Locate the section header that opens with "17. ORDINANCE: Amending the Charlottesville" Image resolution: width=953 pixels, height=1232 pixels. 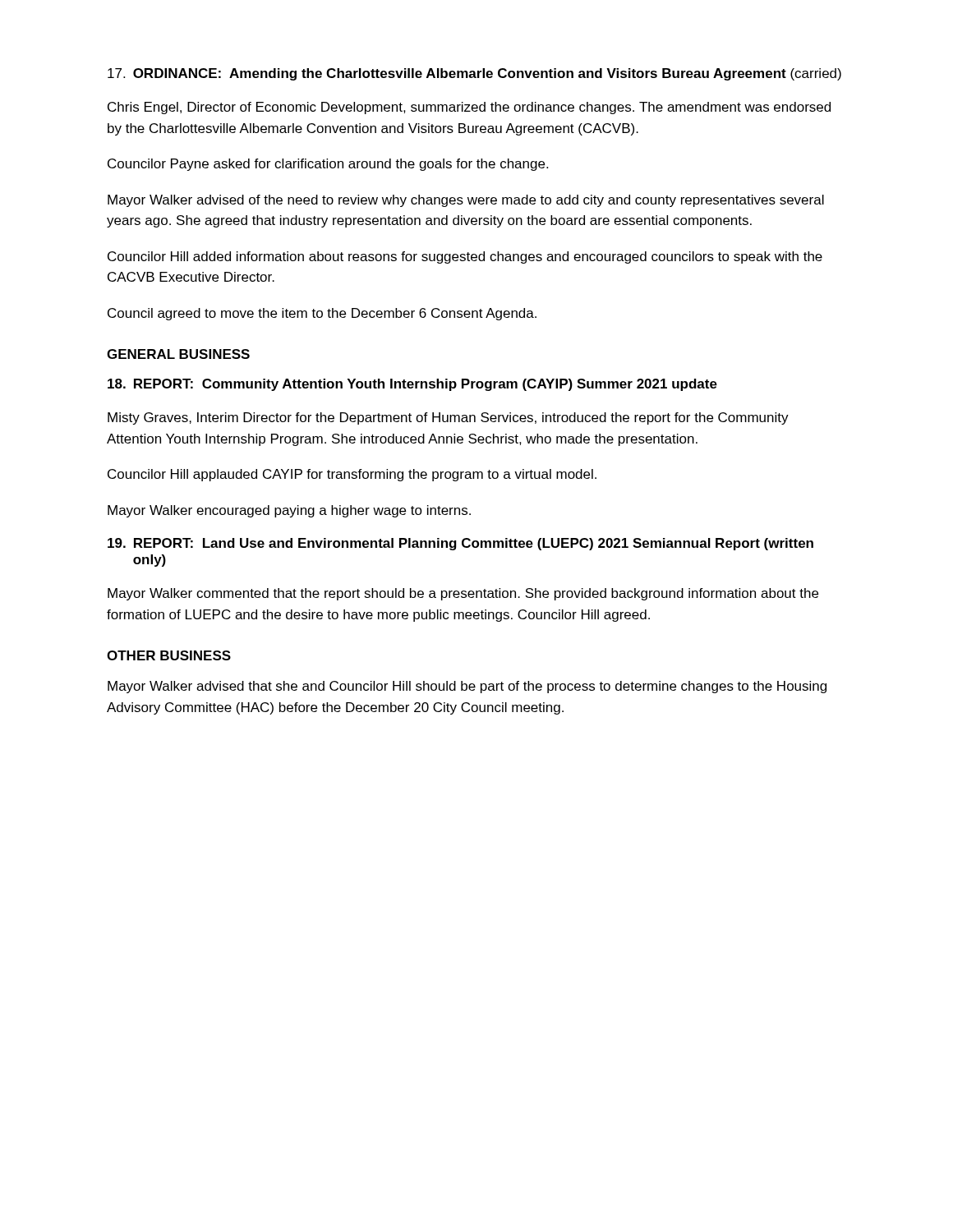(474, 74)
